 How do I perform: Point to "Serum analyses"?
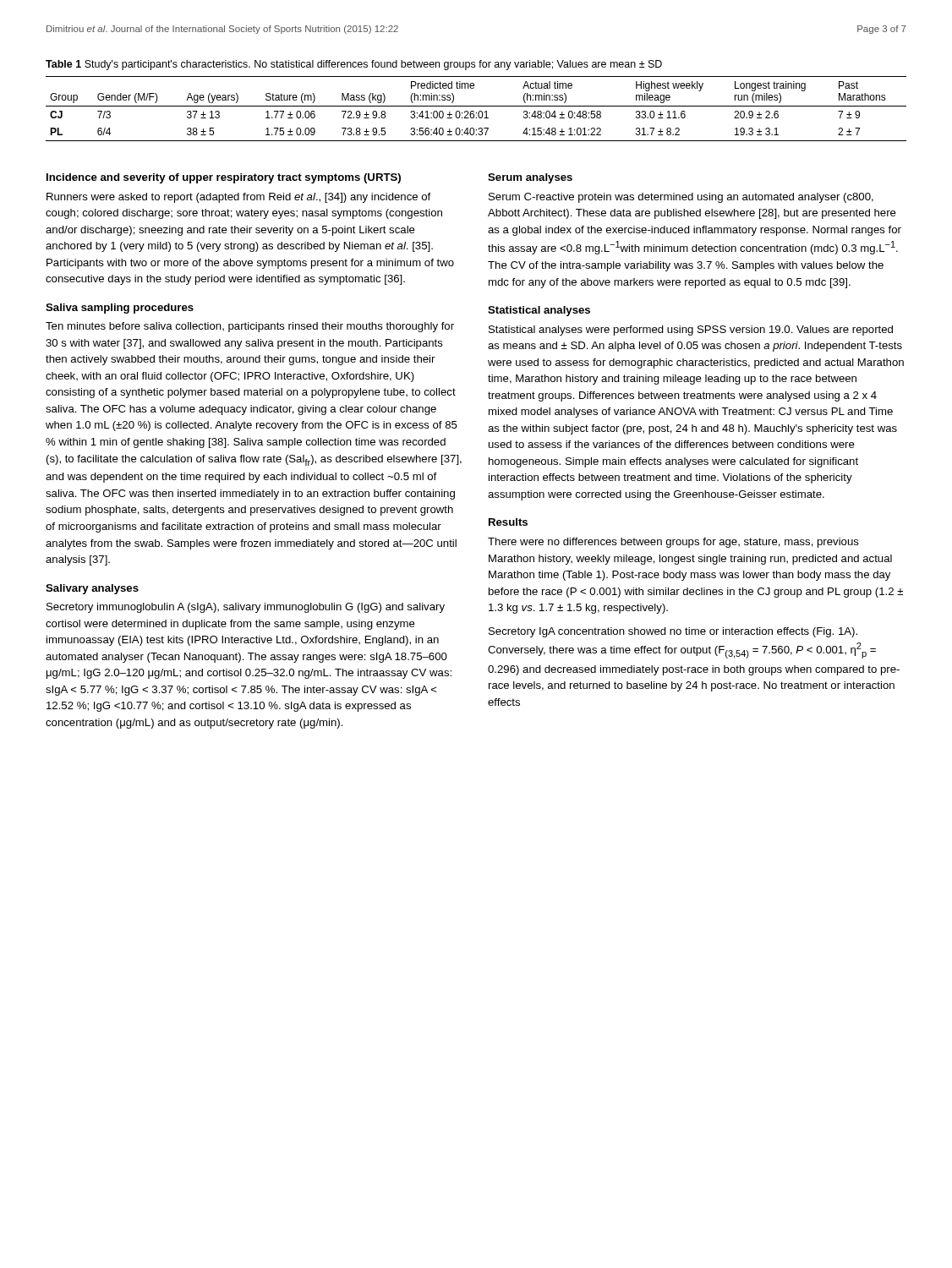[x=530, y=177]
